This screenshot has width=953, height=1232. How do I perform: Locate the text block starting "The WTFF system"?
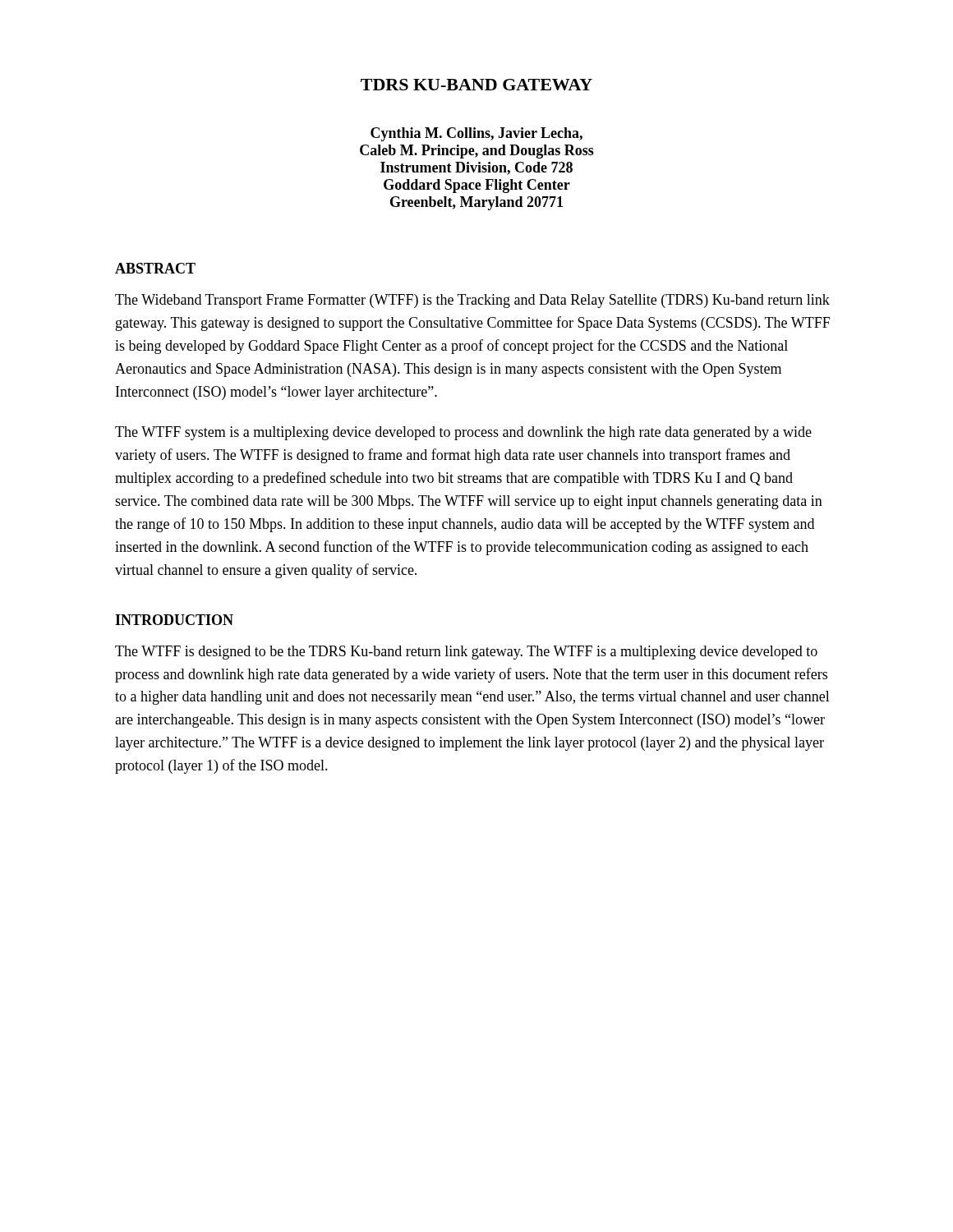pos(469,501)
